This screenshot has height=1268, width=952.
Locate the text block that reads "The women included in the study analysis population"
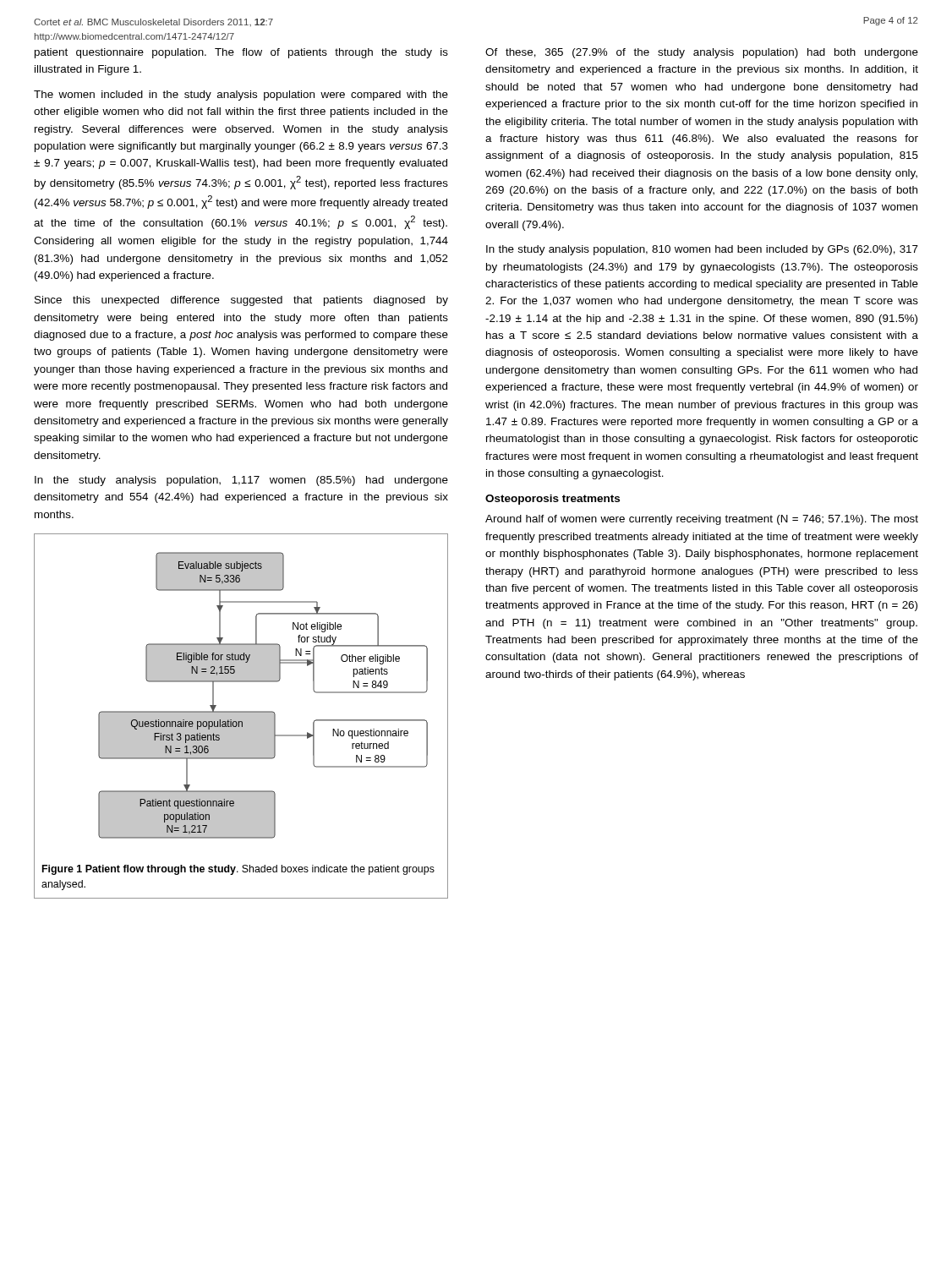coord(241,185)
